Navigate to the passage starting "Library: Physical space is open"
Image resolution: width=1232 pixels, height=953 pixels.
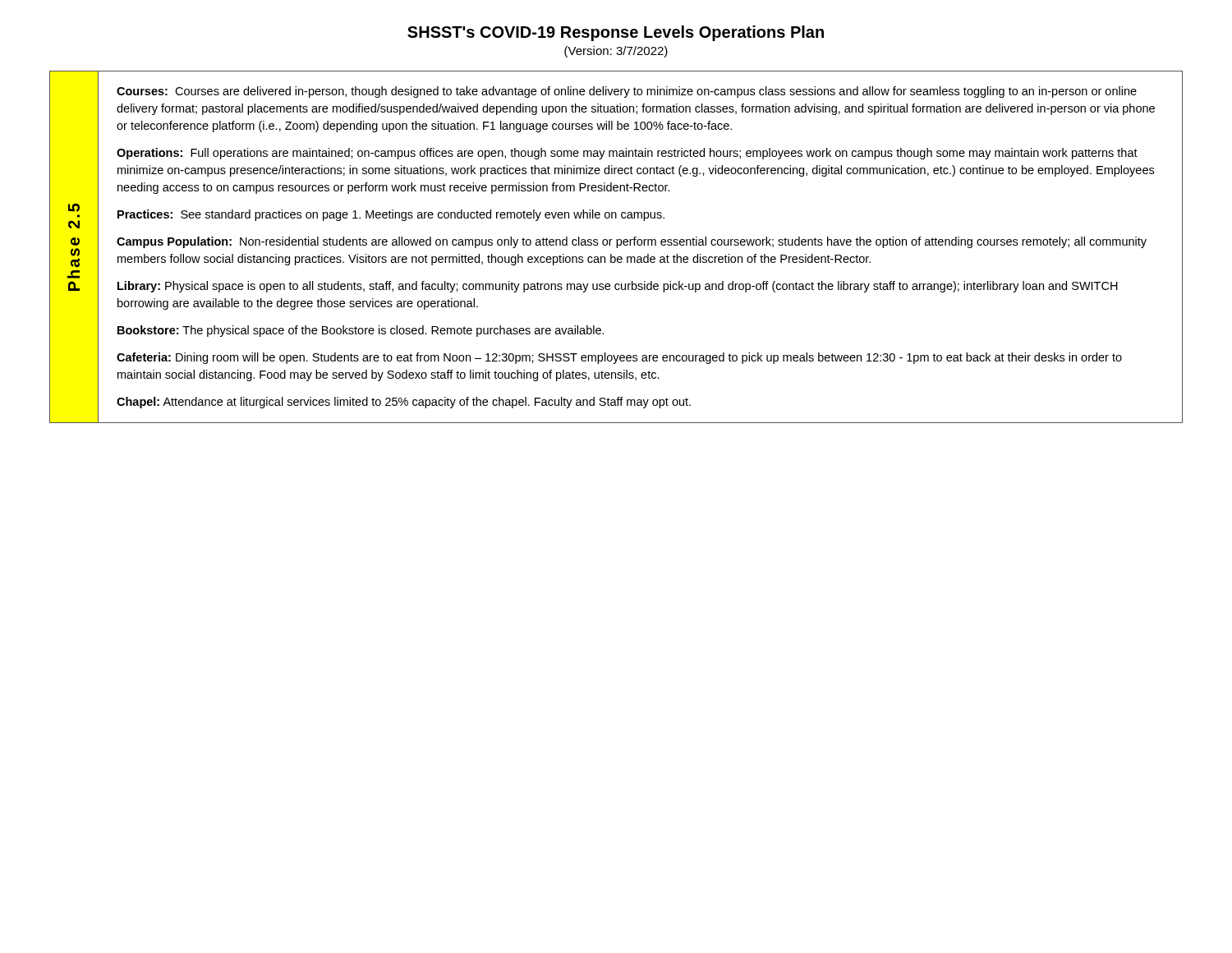pos(617,295)
